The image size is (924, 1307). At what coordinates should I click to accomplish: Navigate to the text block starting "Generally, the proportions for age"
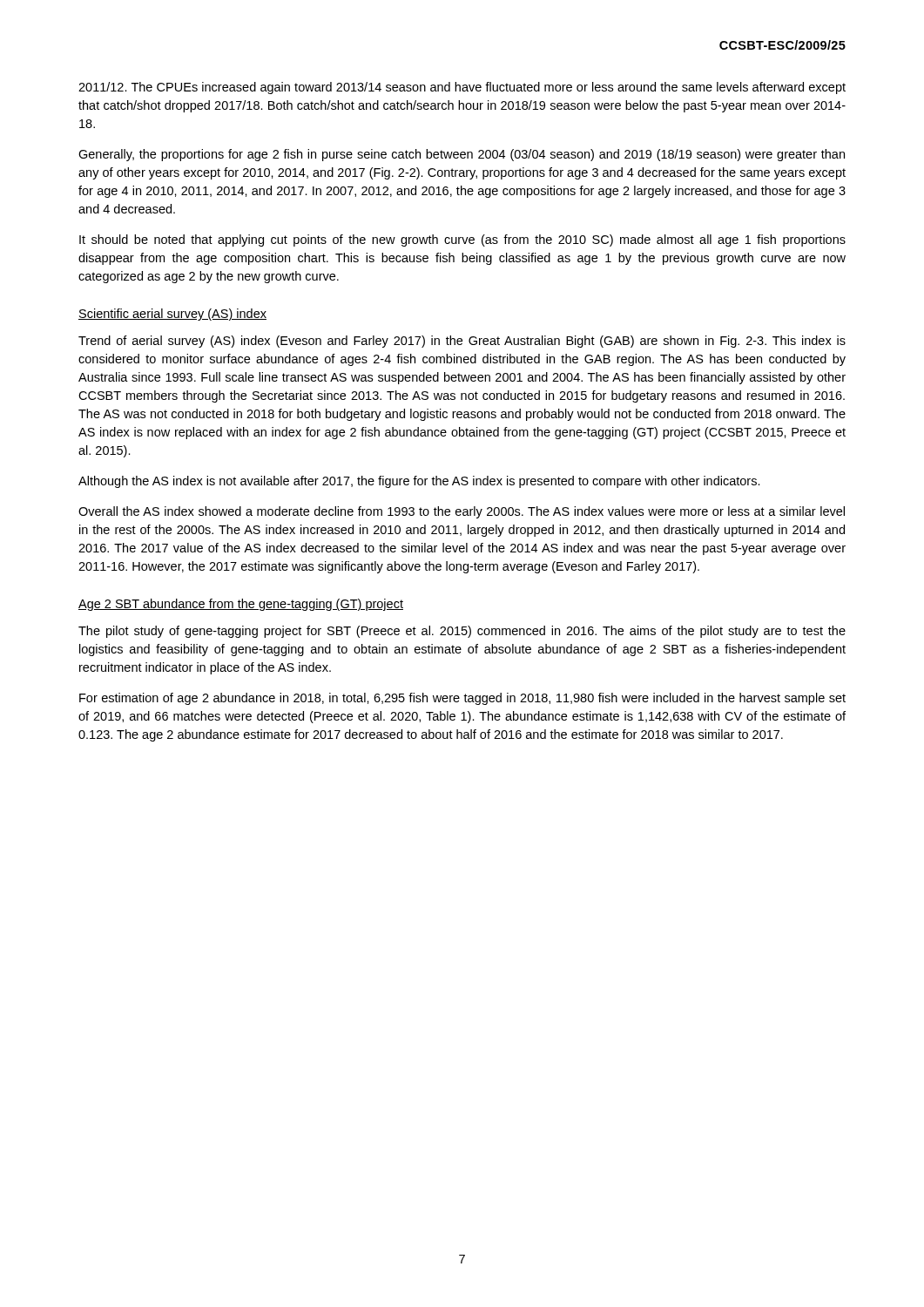click(x=462, y=182)
